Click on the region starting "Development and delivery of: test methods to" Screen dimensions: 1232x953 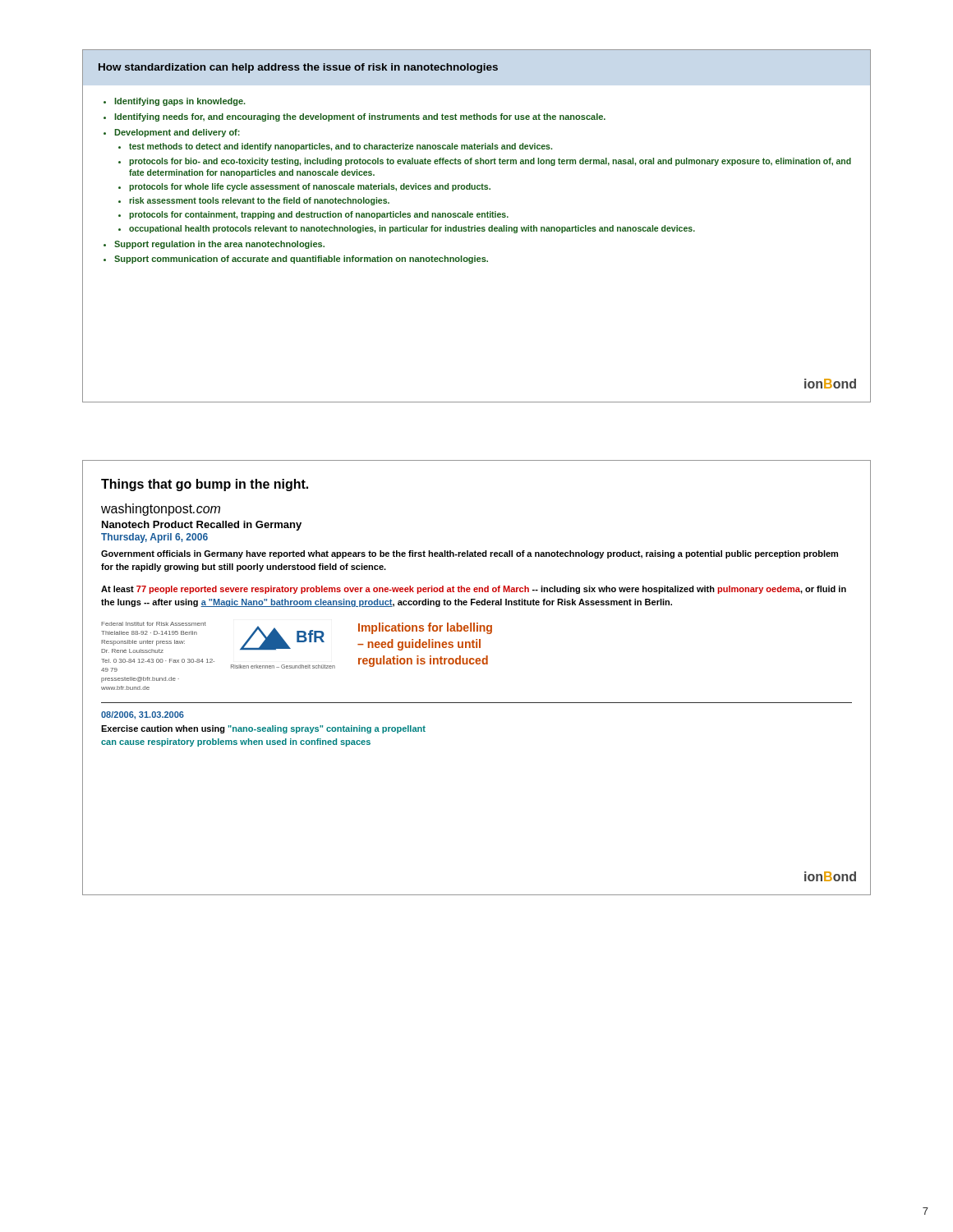click(484, 181)
